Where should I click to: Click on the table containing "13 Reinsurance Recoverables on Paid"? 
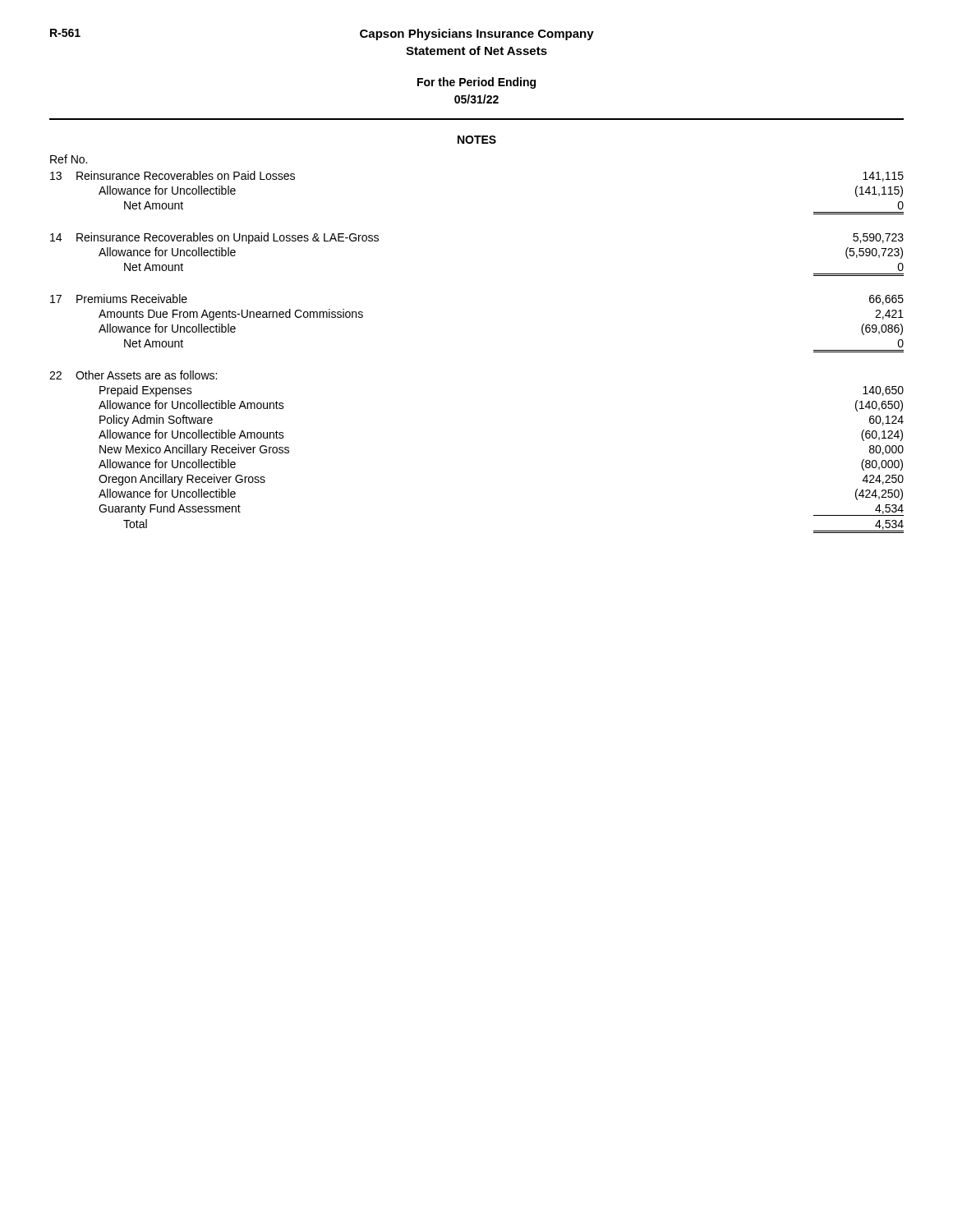[x=476, y=351]
